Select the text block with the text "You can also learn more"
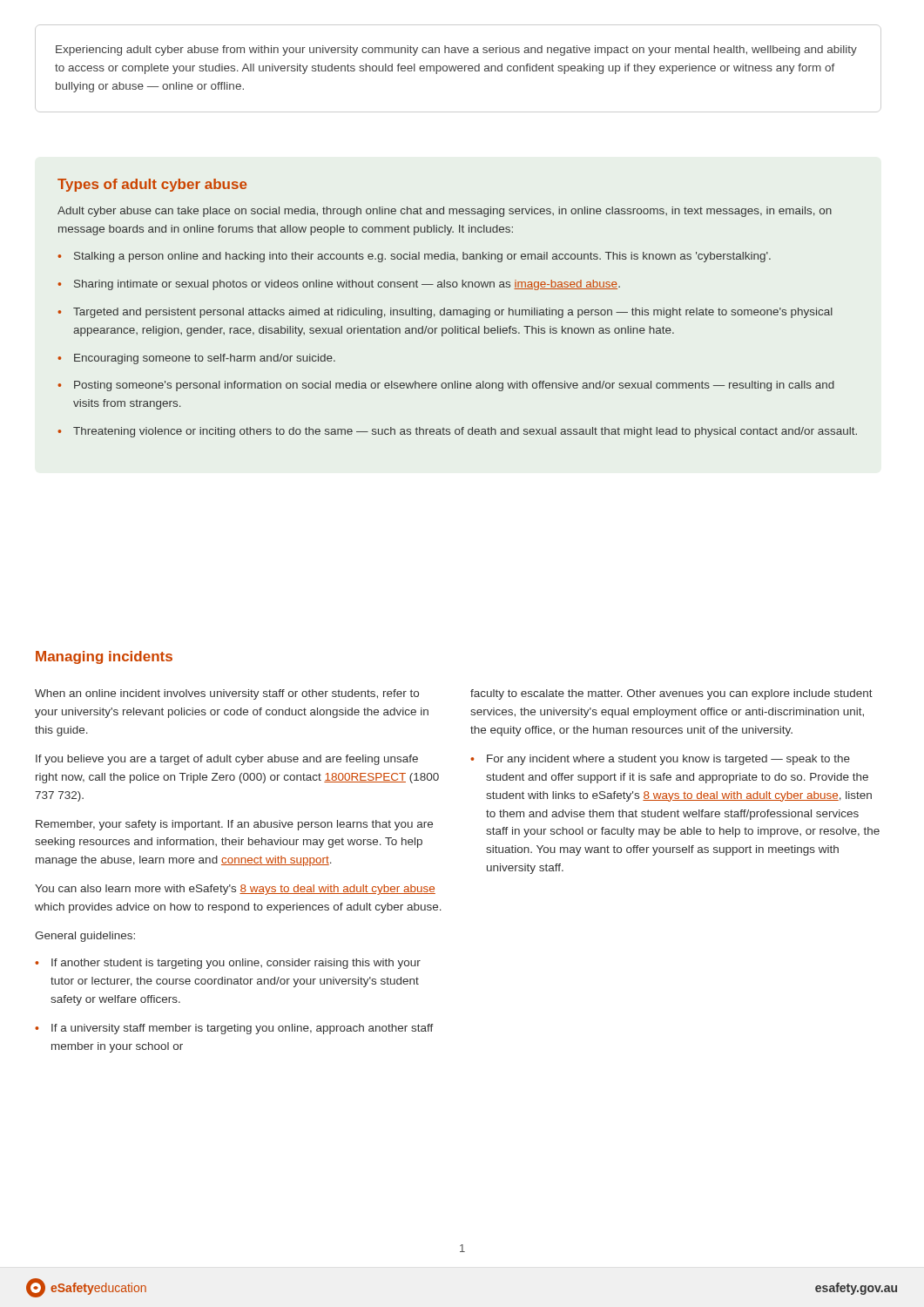The width and height of the screenshot is (924, 1307). (238, 898)
